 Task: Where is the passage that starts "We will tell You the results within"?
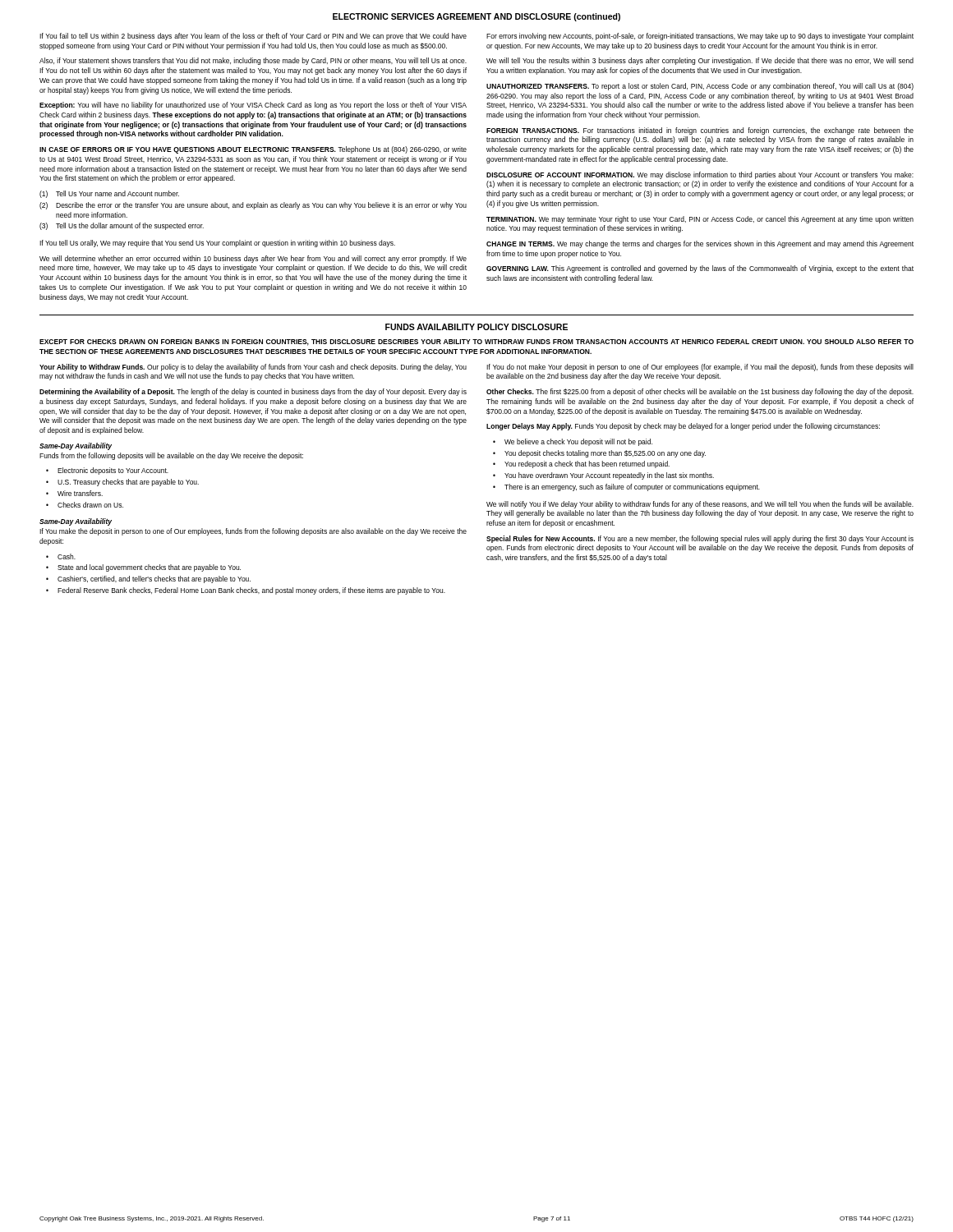[700, 66]
